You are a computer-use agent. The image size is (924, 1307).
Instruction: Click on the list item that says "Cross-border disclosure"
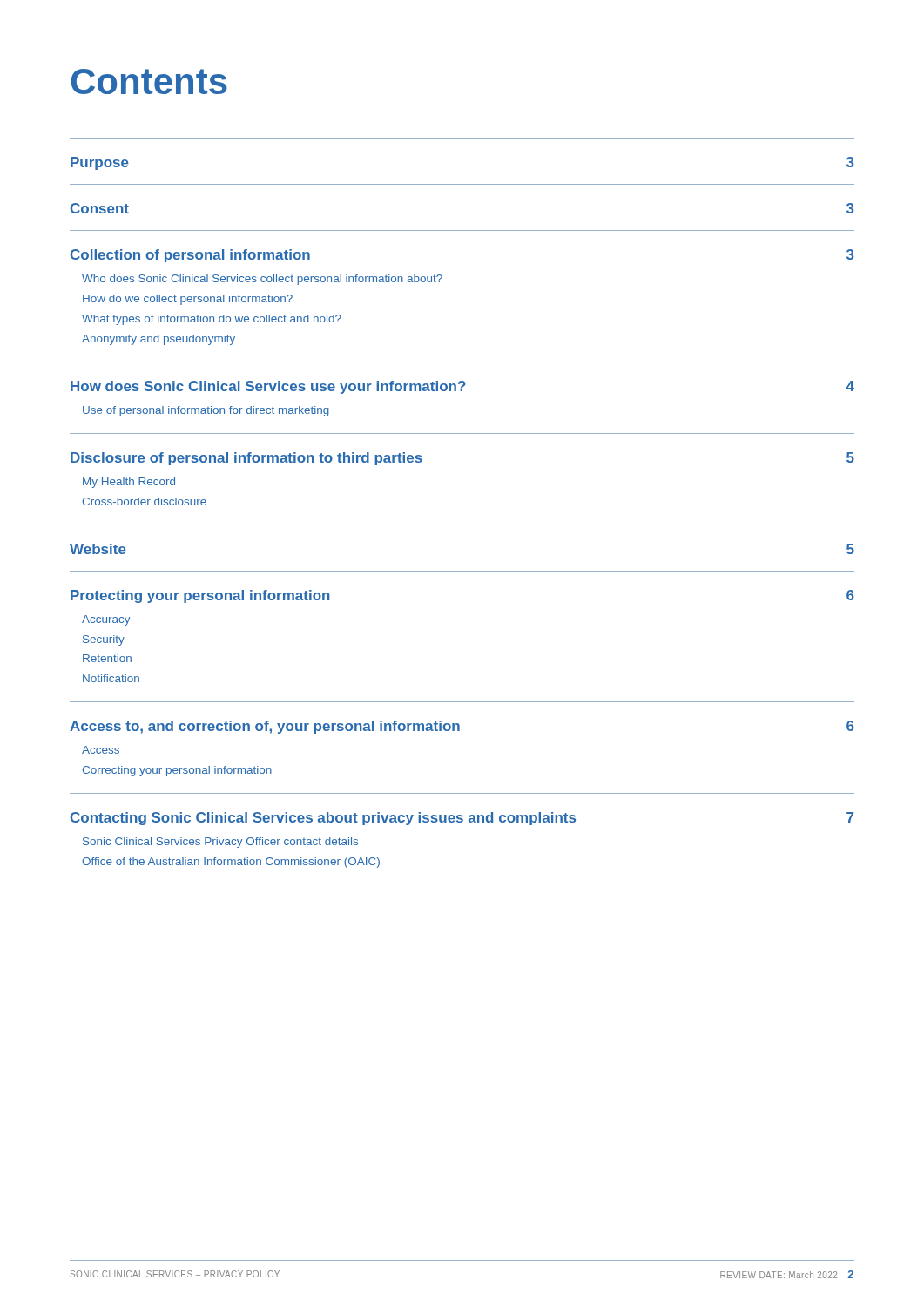[144, 501]
